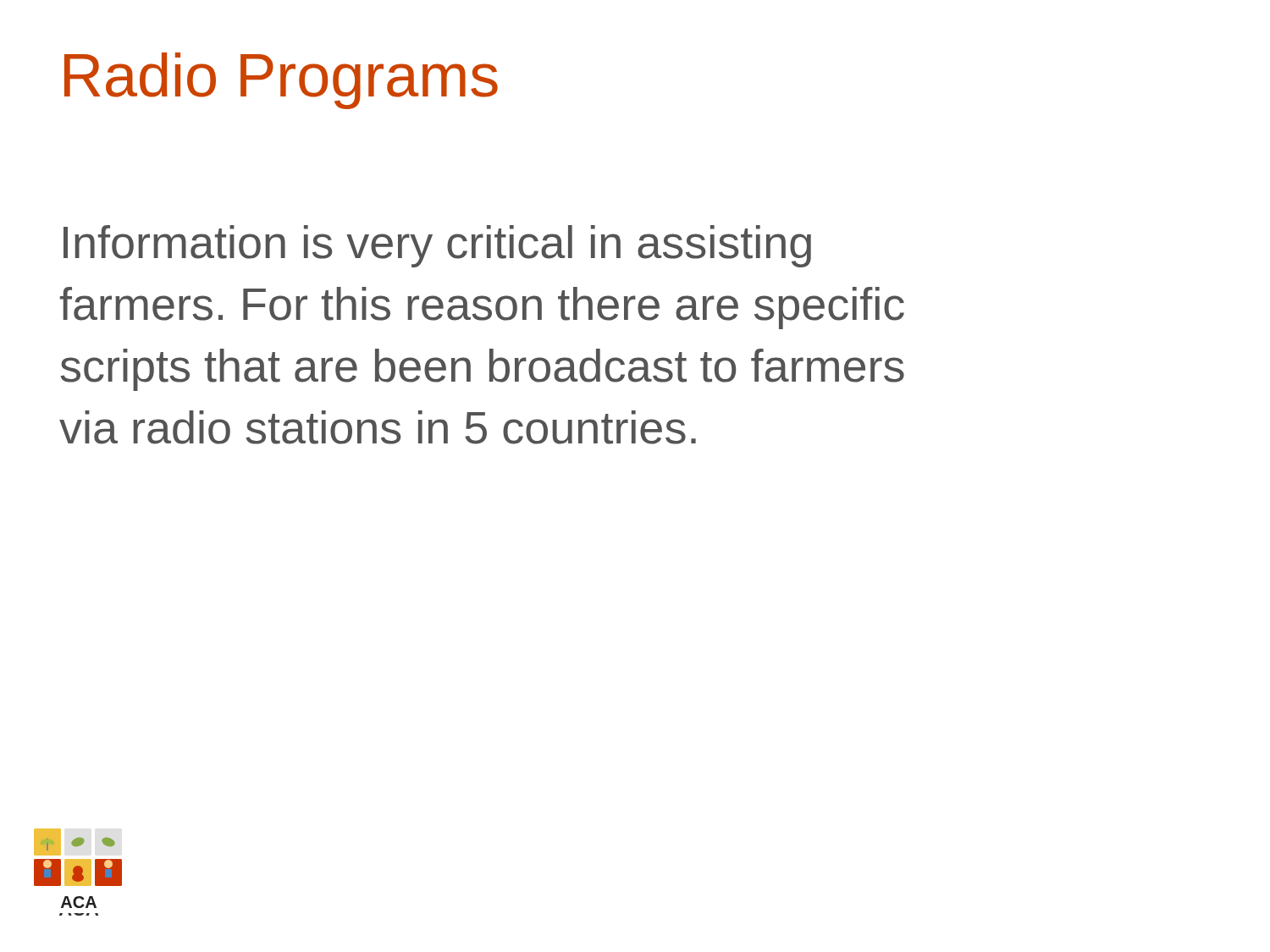Click where it says "Radio Programs"
The height and width of the screenshot is (952, 1270).
[280, 75]
